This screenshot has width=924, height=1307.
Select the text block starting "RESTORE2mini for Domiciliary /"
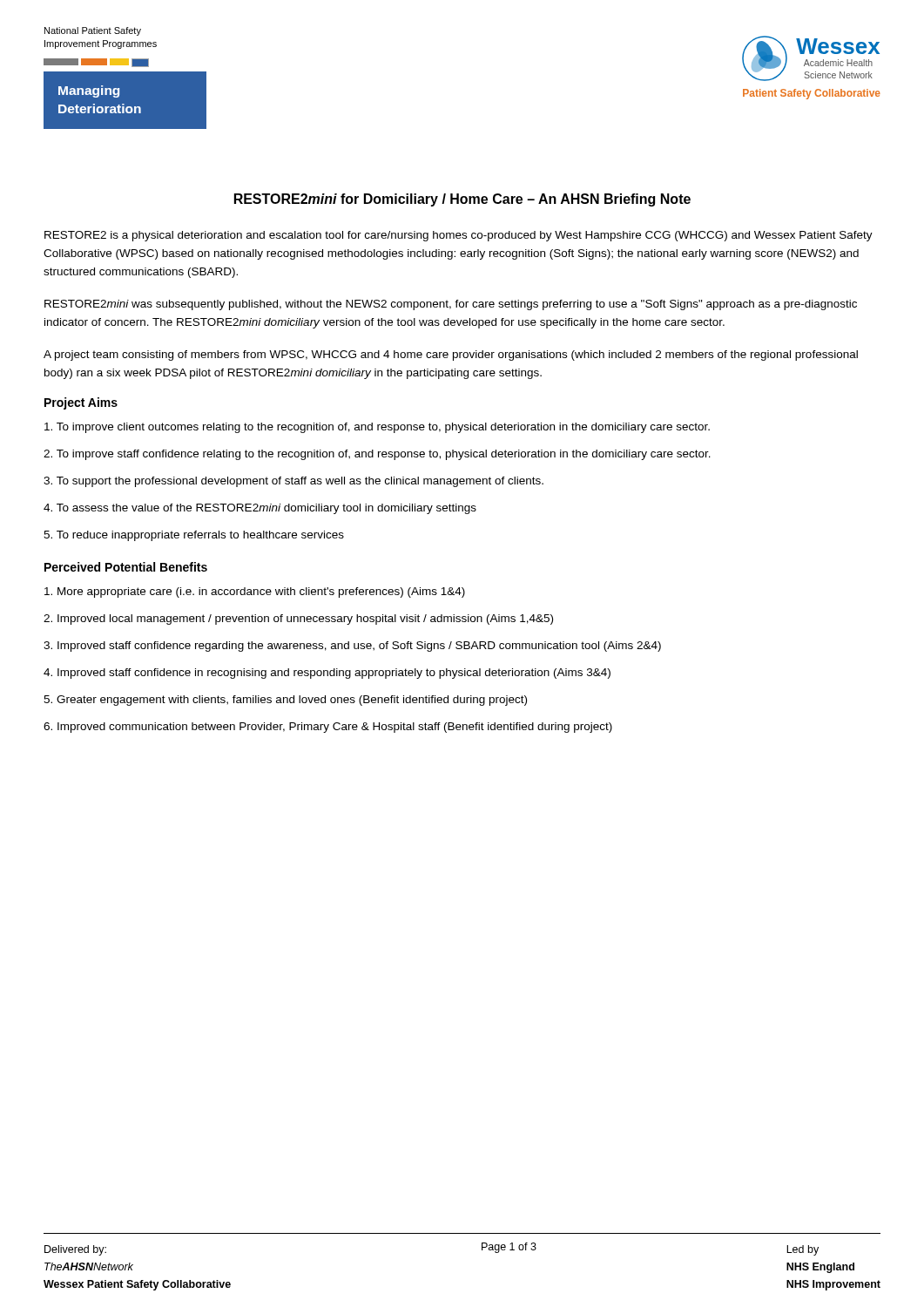pyautogui.click(x=462, y=199)
